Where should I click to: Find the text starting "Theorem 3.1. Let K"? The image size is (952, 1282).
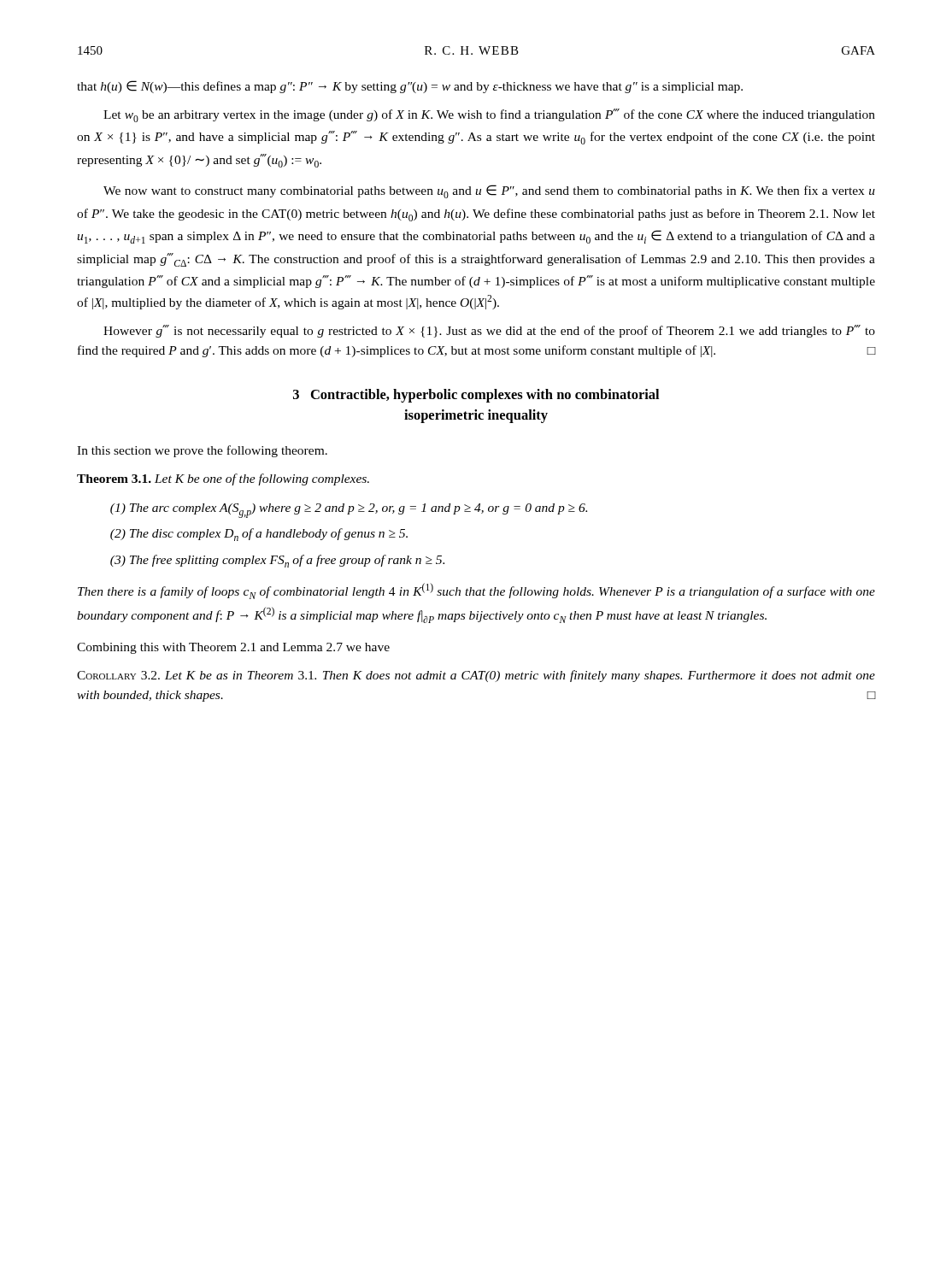(223, 479)
